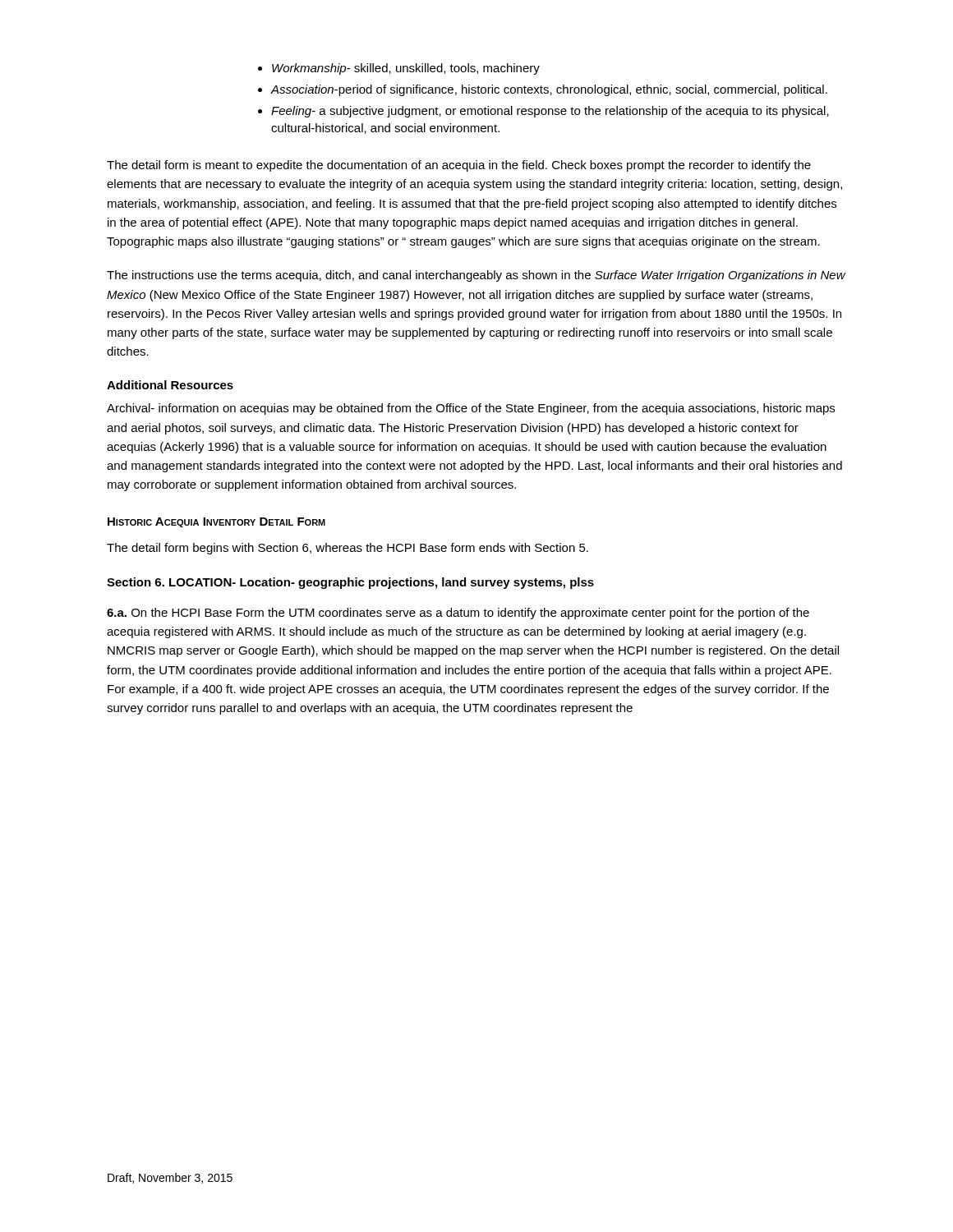Click on the text block containing "a. On the HCPI Base Form the UTM"
Screen dimensions: 1232x953
click(x=473, y=660)
